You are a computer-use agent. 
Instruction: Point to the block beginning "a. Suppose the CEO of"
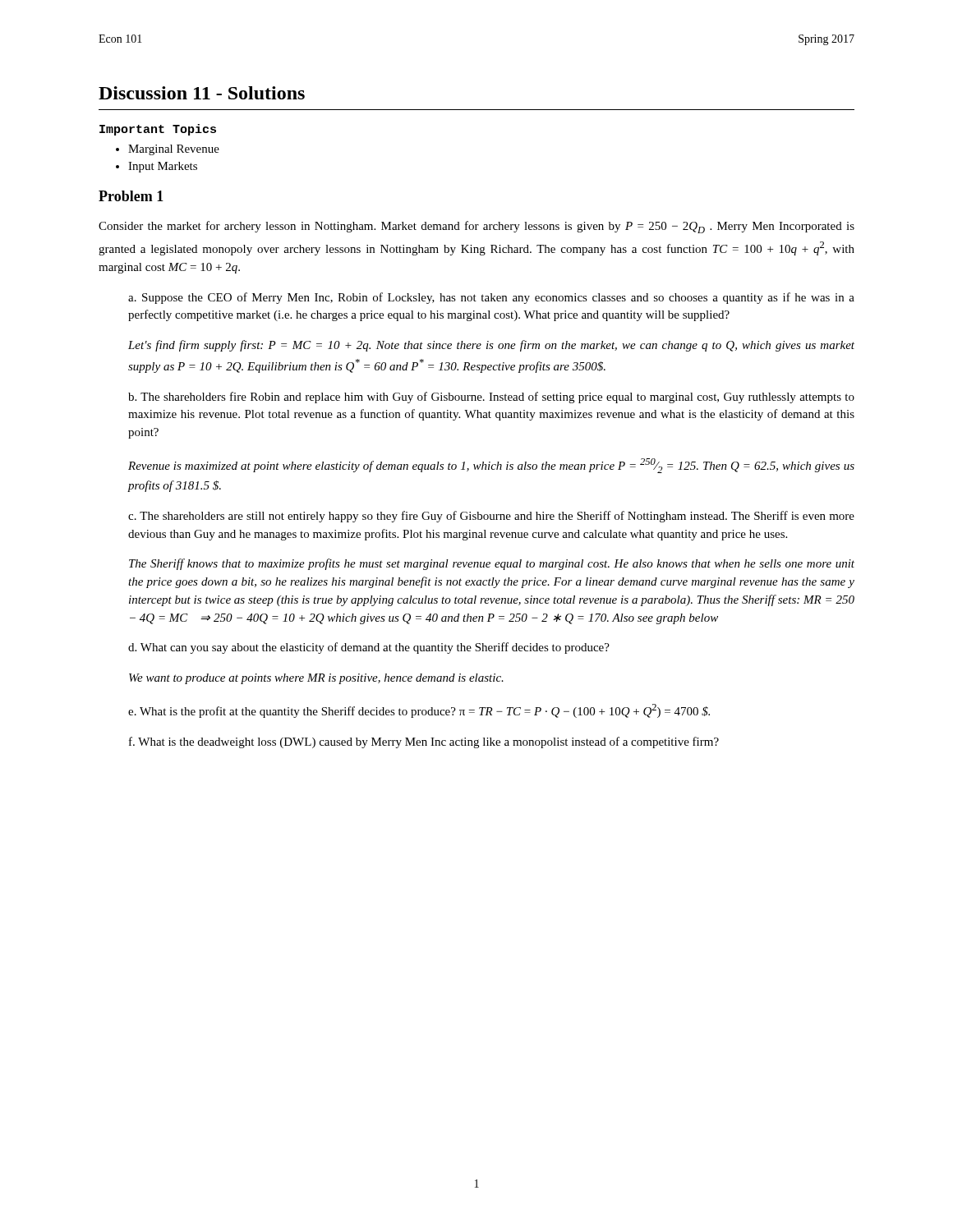point(491,307)
